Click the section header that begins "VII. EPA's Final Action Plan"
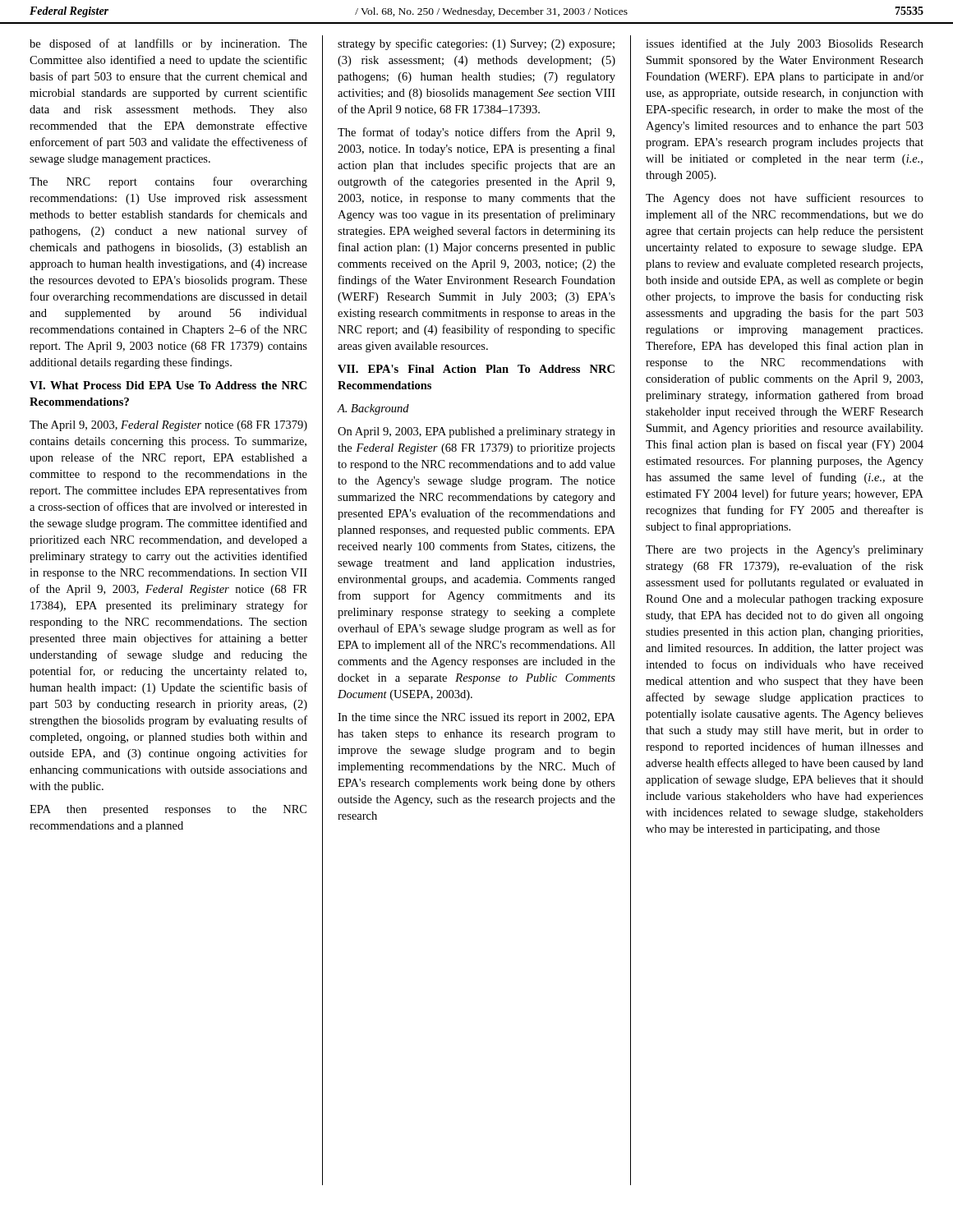Image resolution: width=953 pixels, height=1232 pixels. tap(476, 377)
